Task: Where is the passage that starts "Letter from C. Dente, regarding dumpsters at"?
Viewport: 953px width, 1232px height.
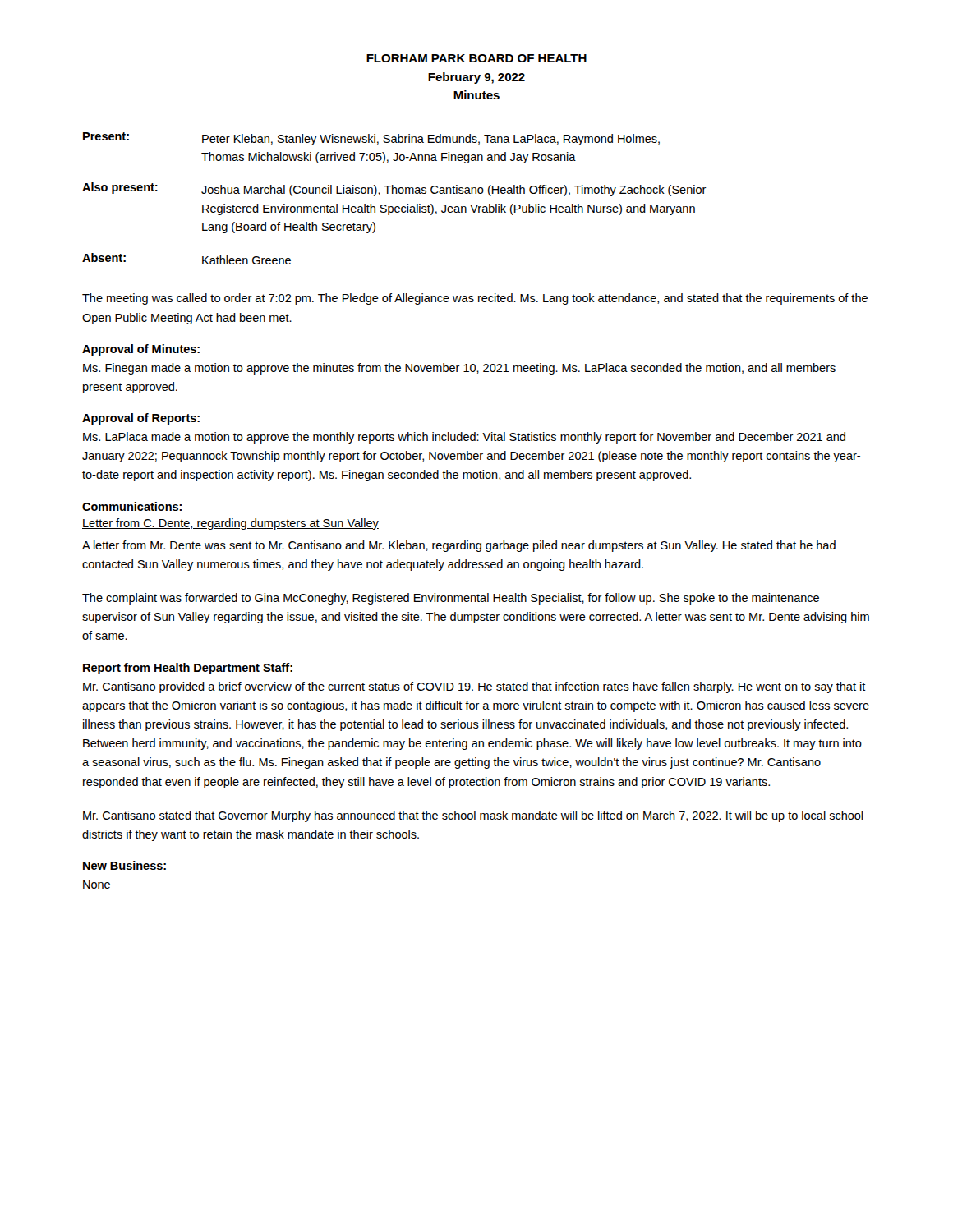Action: pyautogui.click(x=230, y=523)
